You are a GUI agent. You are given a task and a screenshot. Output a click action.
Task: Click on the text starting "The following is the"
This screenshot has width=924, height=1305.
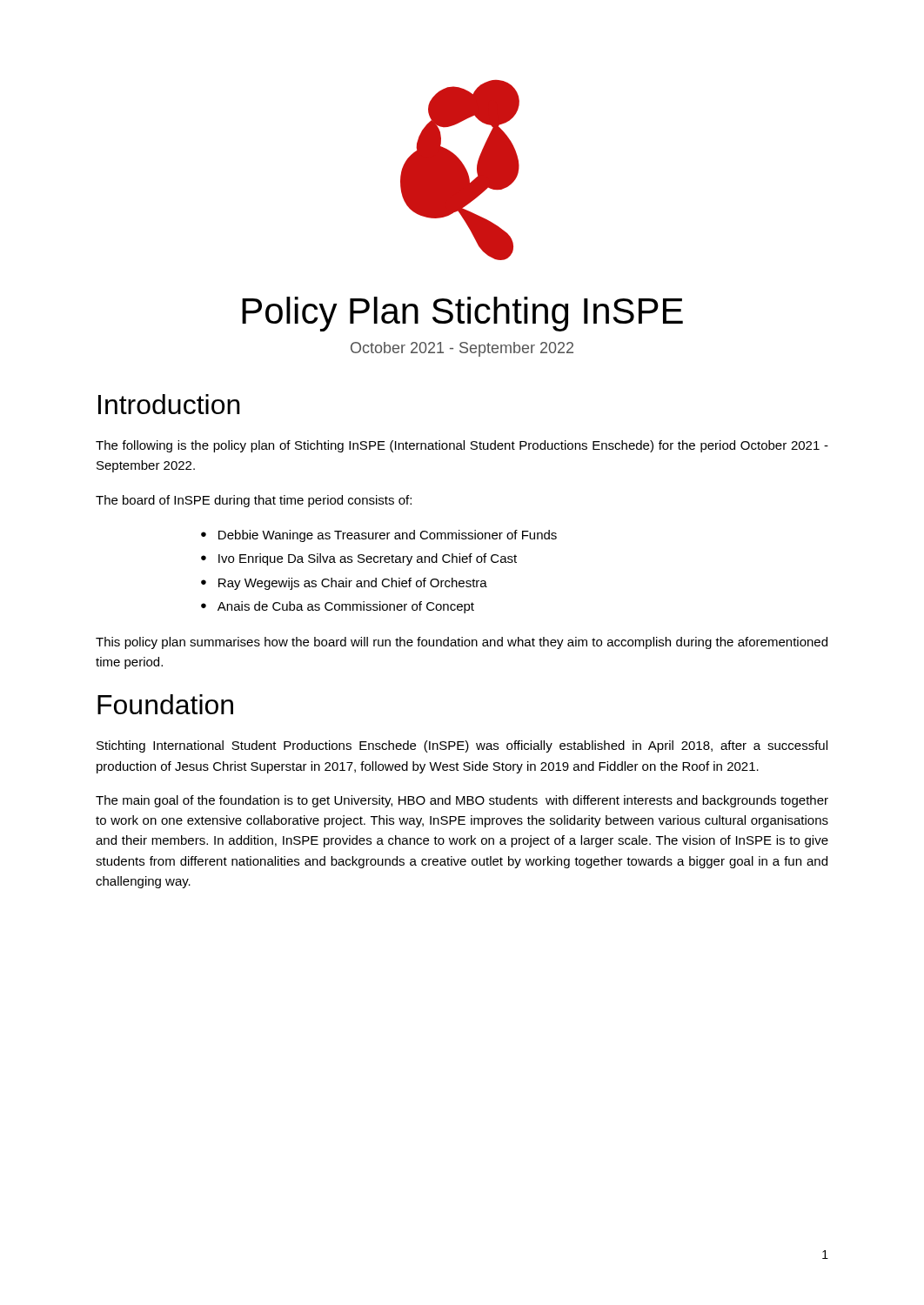click(462, 455)
